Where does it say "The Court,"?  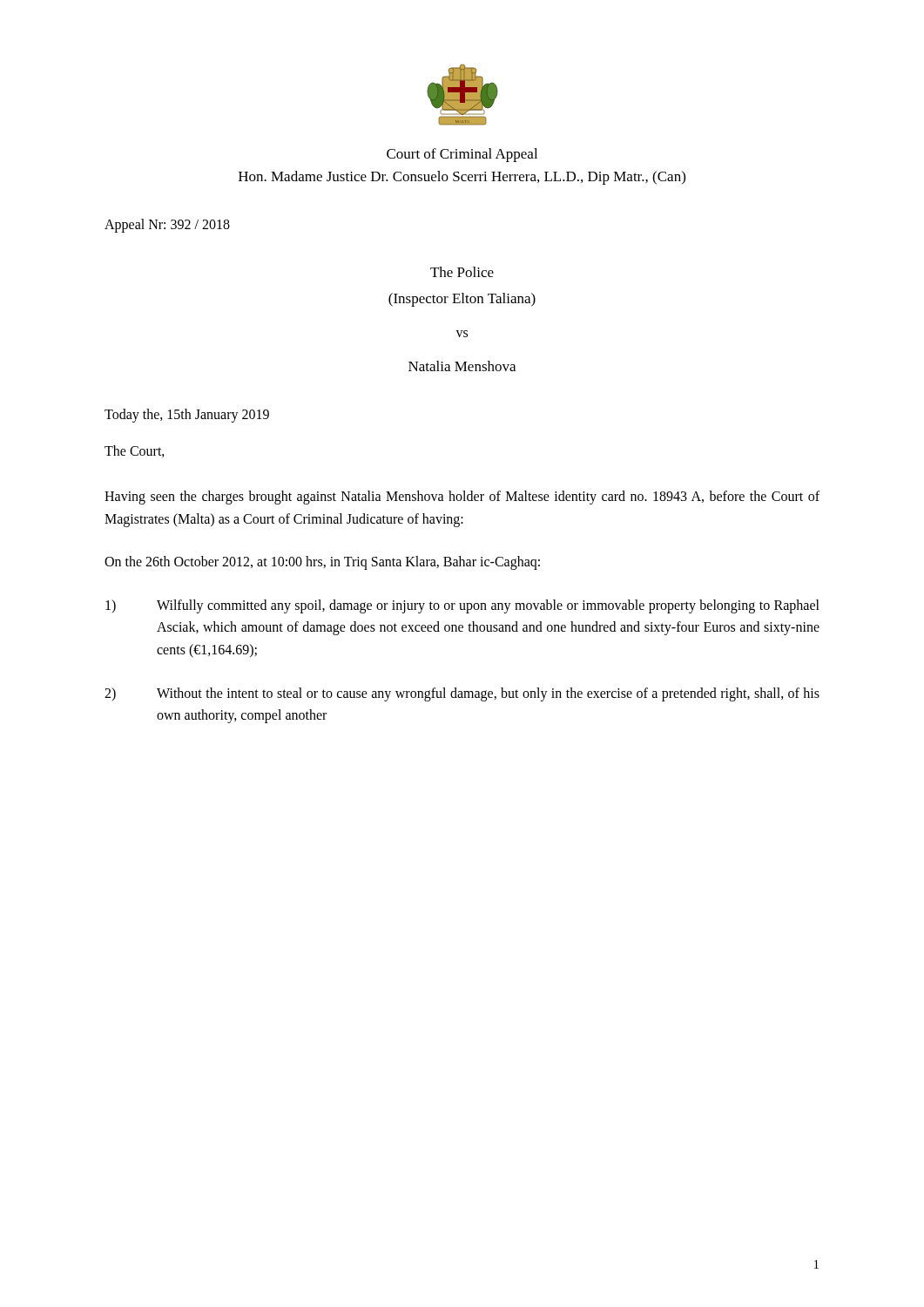tap(135, 451)
